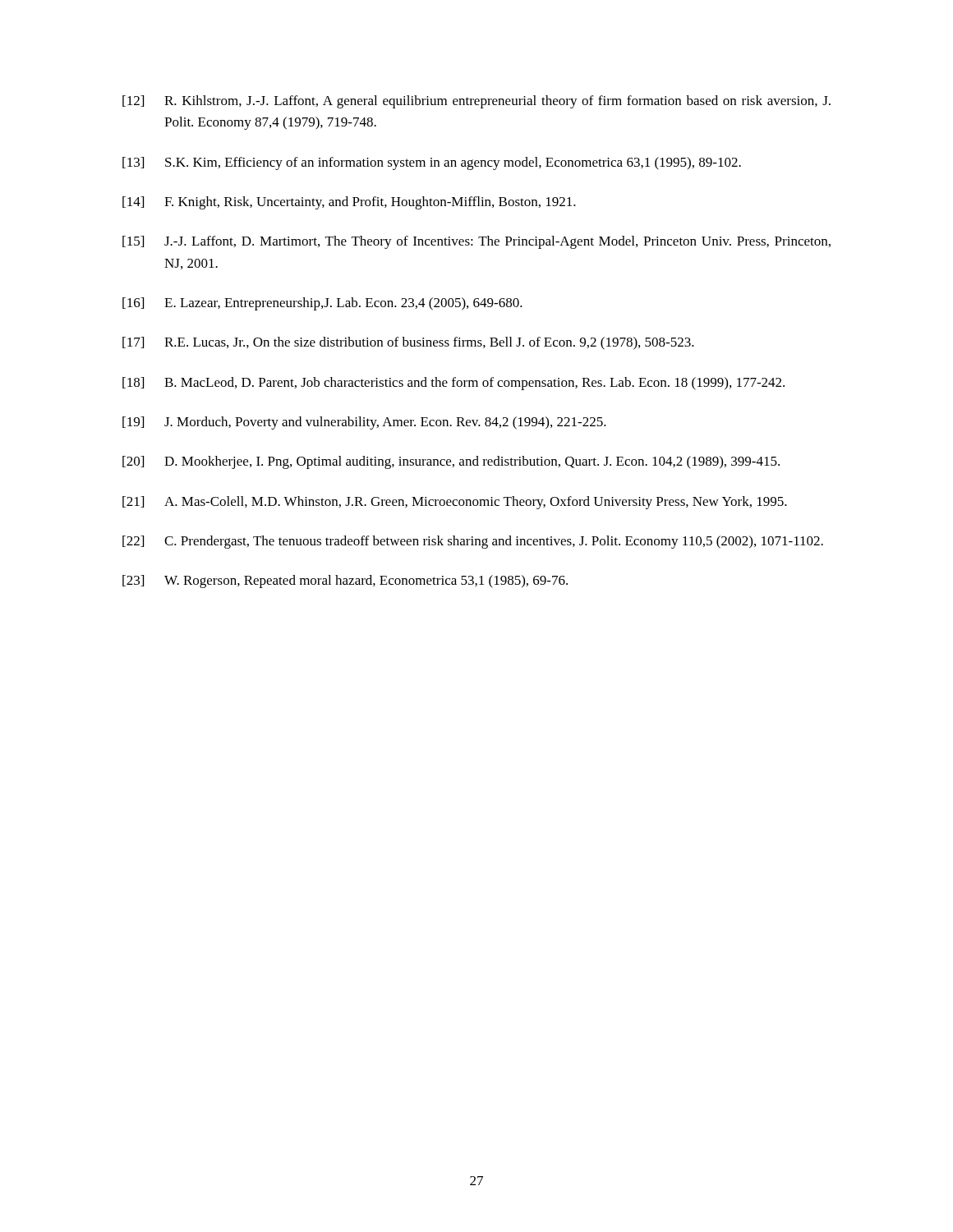The height and width of the screenshot is (1232, 953).
Task: Find the block on this page that starts "[22] C. Prendergast, The"
Action: [x=476, y=542]
